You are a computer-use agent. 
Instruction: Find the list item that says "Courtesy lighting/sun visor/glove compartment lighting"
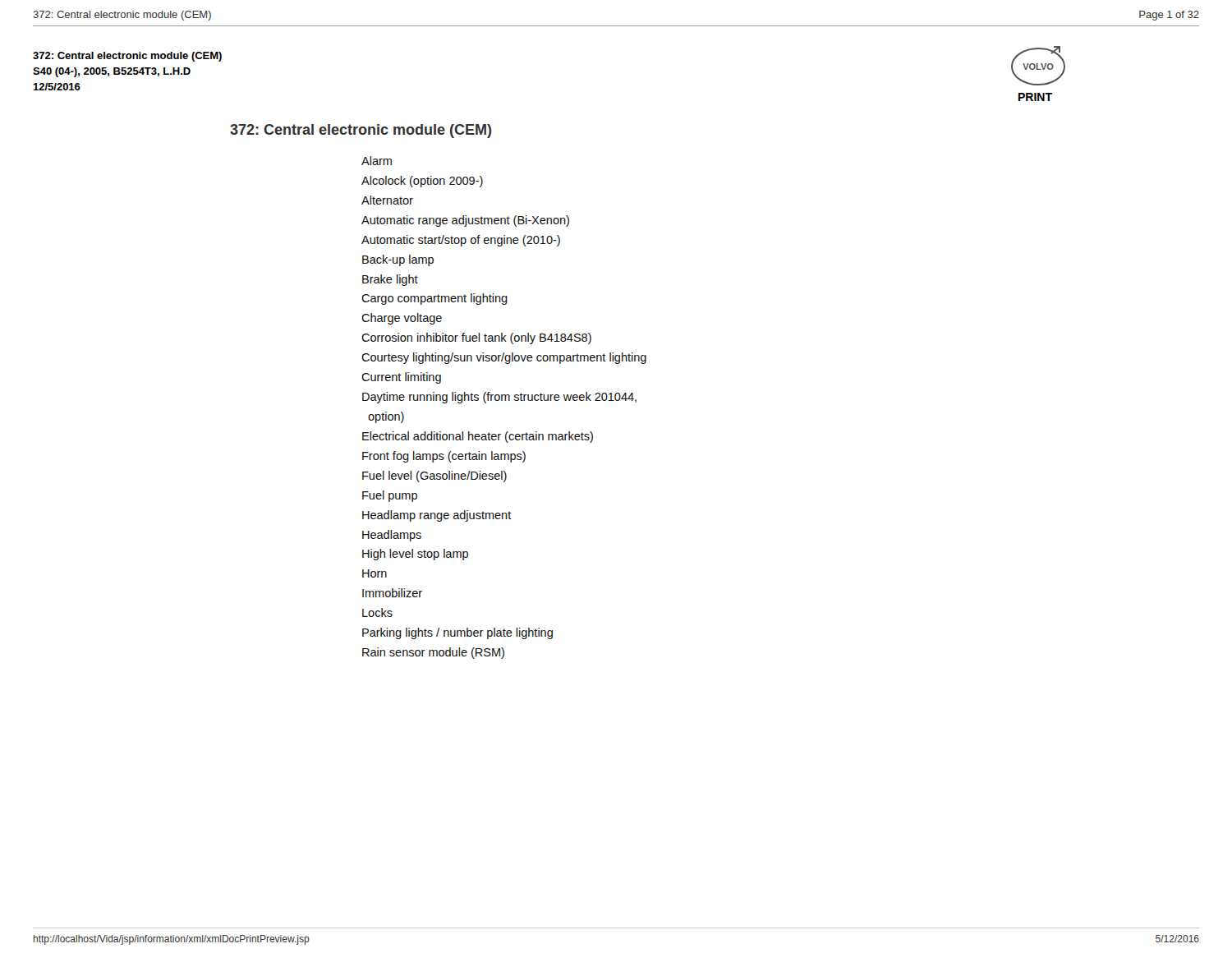click(x=504, y=358)
